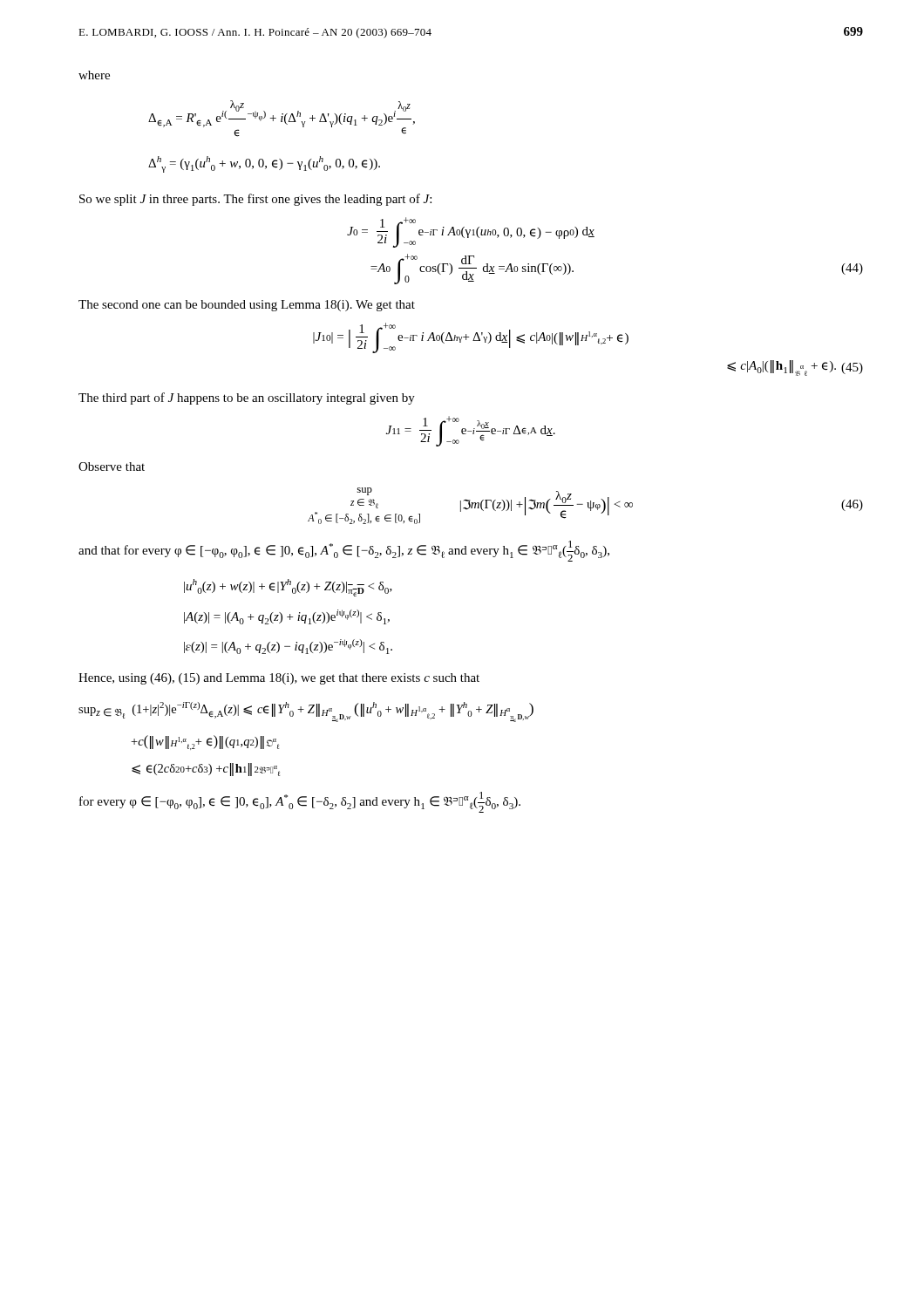Screen dimensions: 1308x924
Task: Find the element starting "|uh0(z) + w(z)| + ϵ|Yh0(z) + Z(z)|πϵD"
Action: click(288, 588)
